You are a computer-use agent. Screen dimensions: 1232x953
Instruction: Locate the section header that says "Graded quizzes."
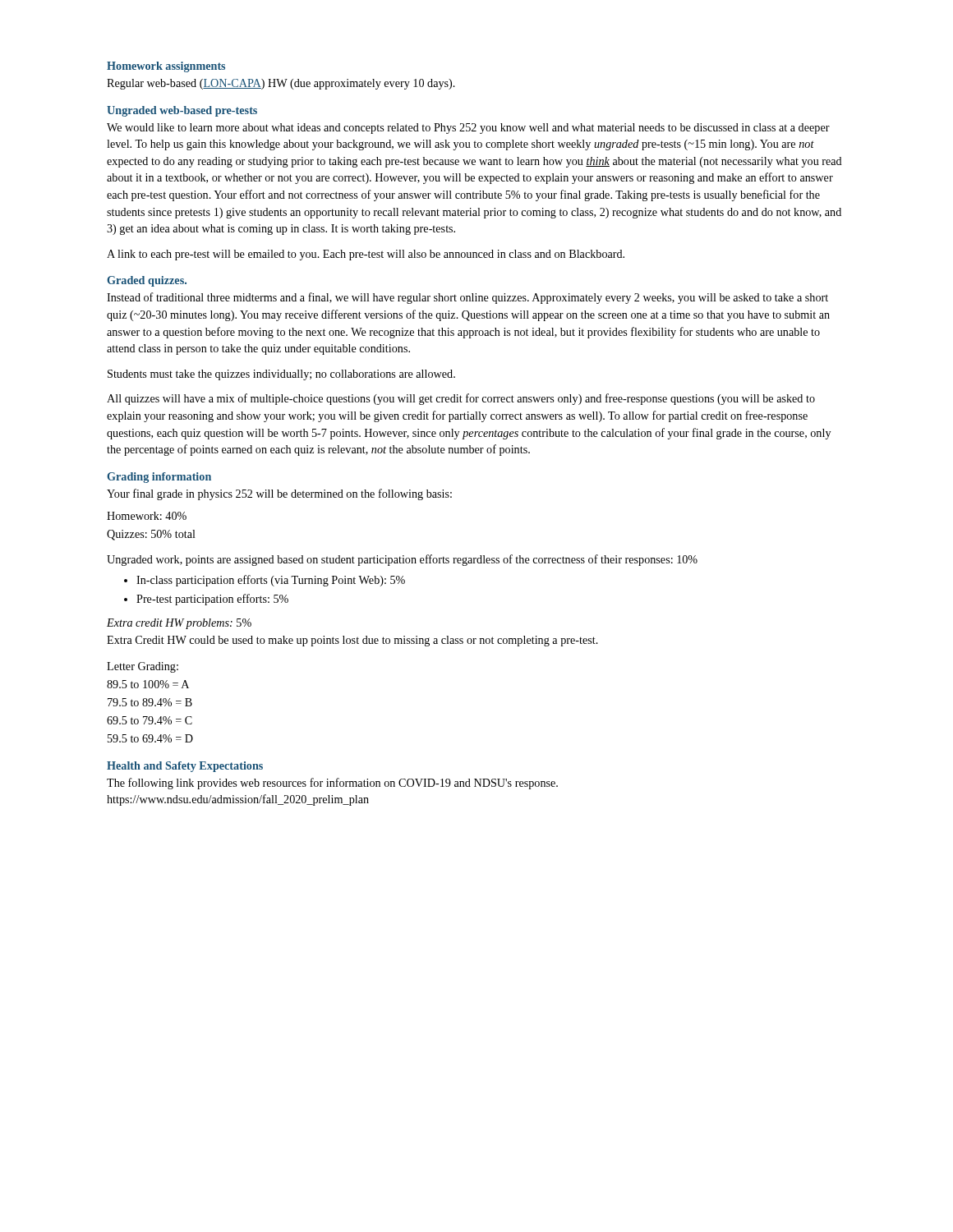[147, 280]
